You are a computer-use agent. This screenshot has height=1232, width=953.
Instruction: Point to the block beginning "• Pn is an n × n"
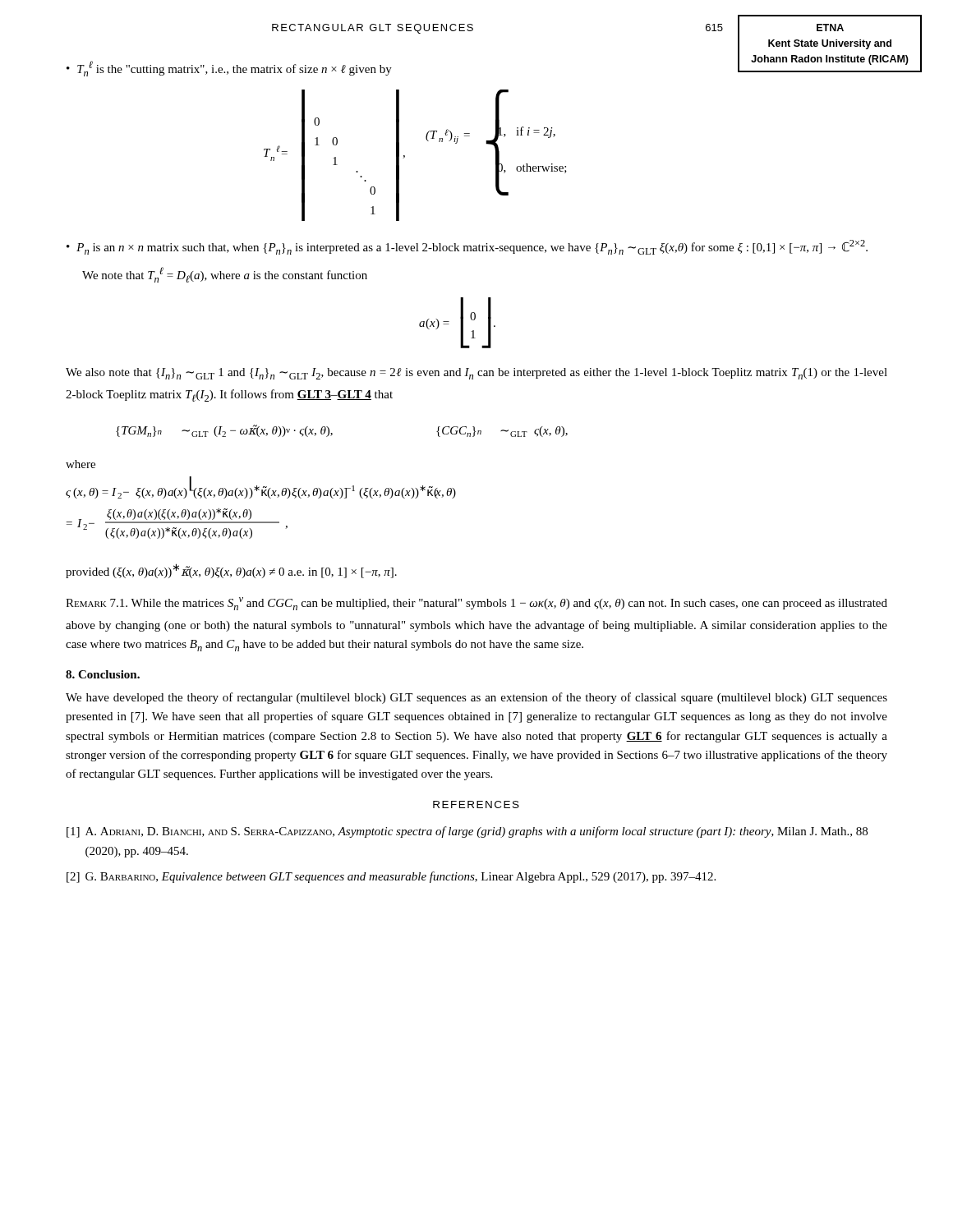(476, 262)
